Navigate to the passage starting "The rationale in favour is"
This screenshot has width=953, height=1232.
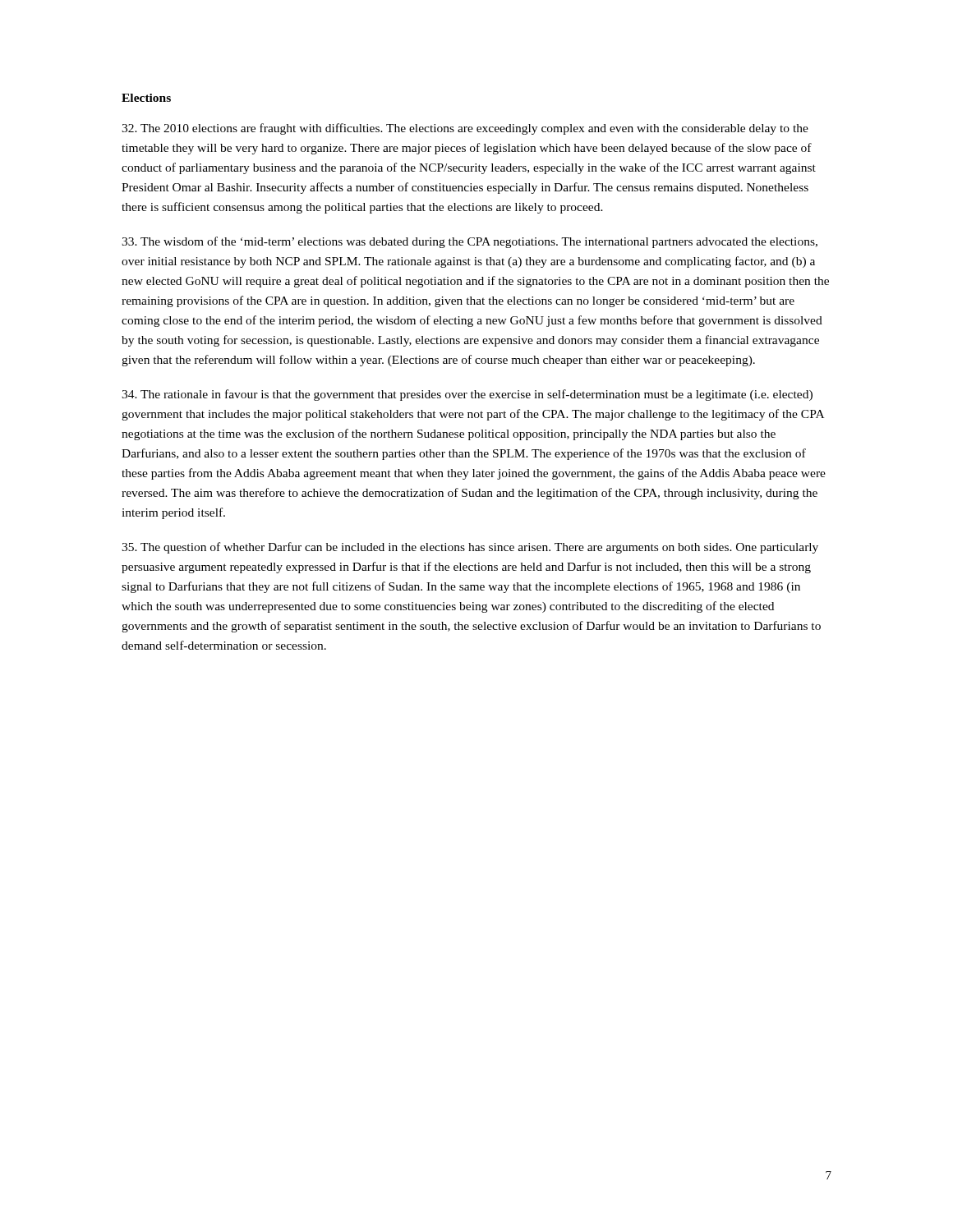(x=474, y=453)
